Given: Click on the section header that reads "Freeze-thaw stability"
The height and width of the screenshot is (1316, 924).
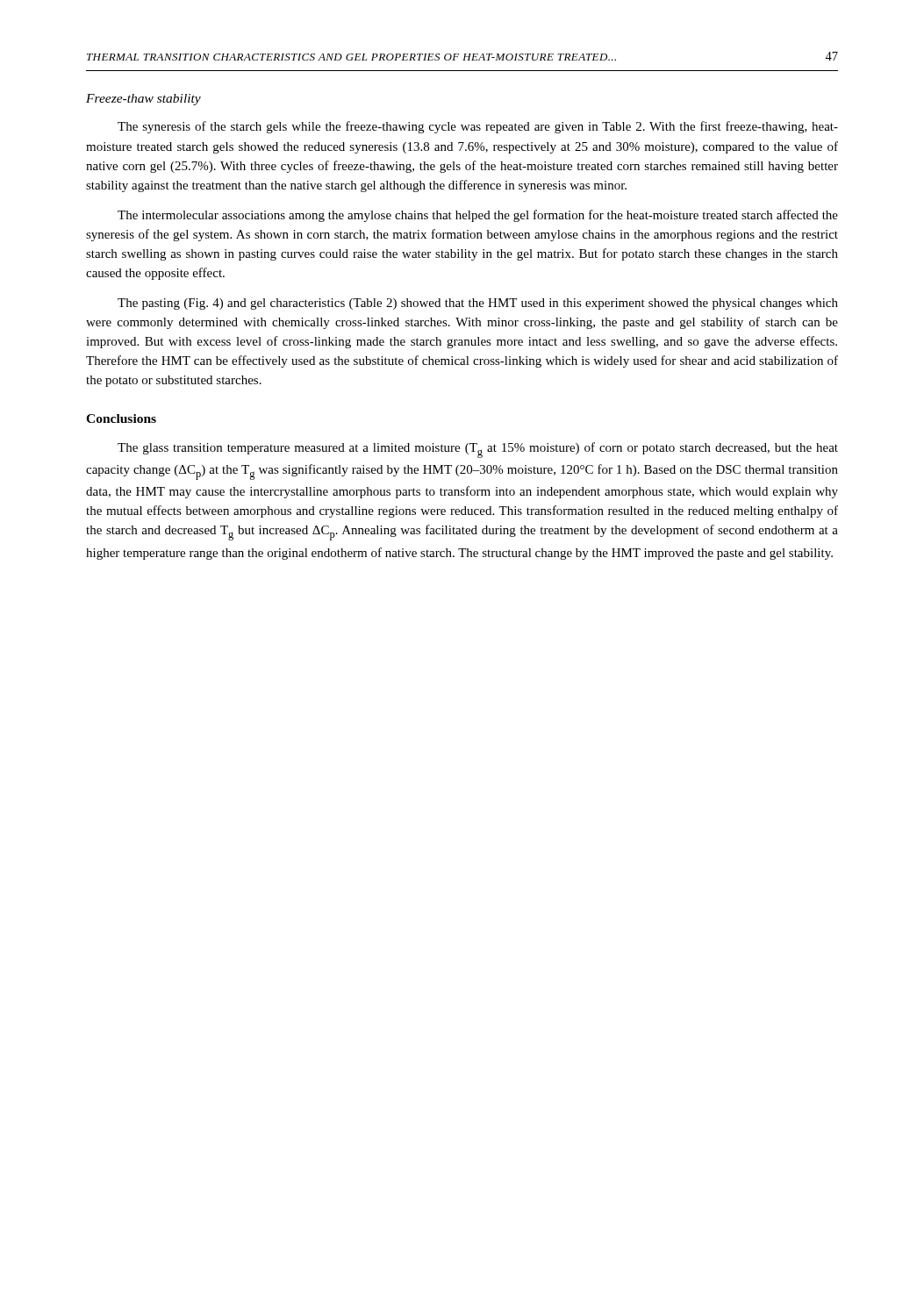Looking at the screenshot, I should point(143,98).
